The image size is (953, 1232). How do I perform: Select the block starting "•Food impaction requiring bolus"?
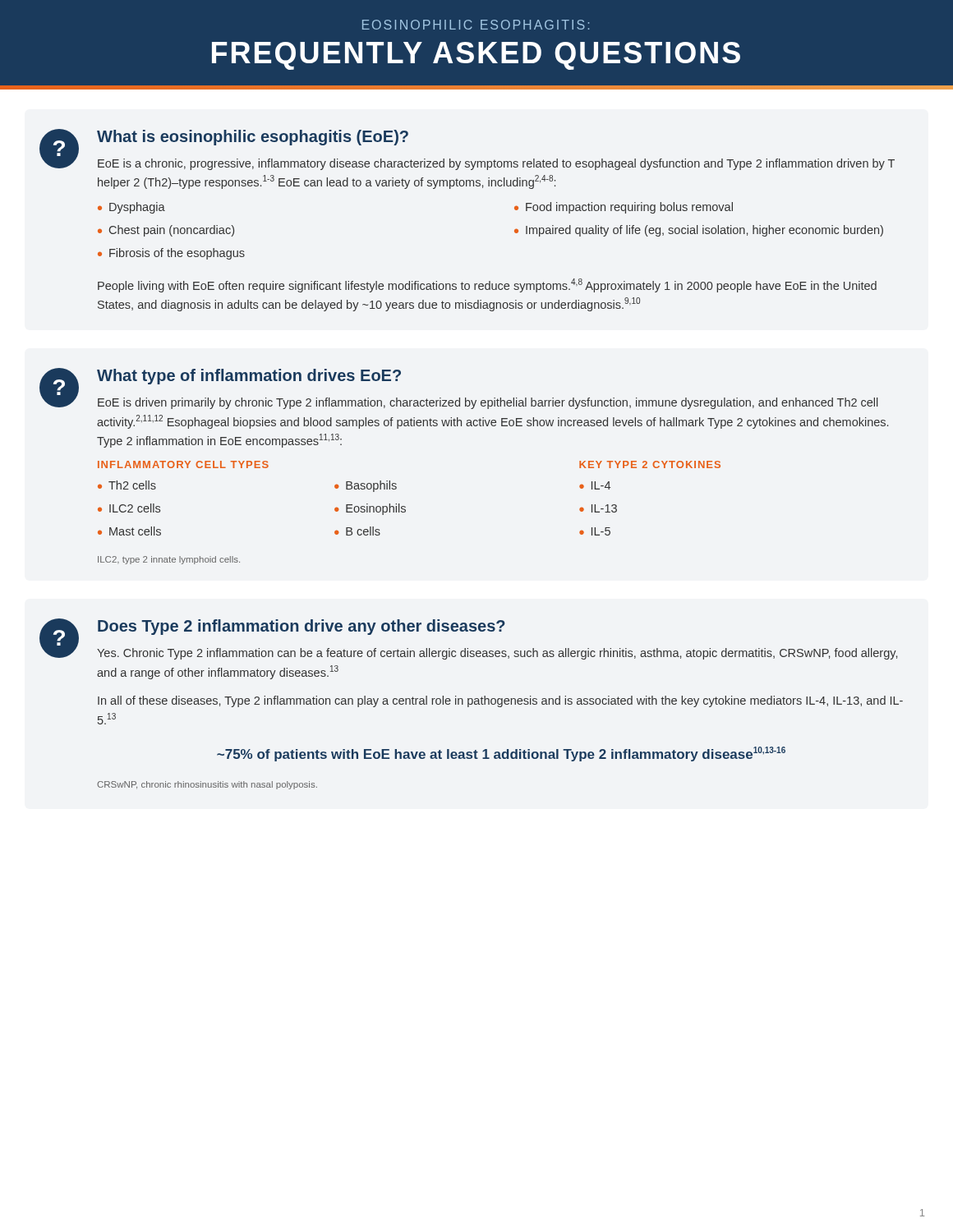click(624, 208)
